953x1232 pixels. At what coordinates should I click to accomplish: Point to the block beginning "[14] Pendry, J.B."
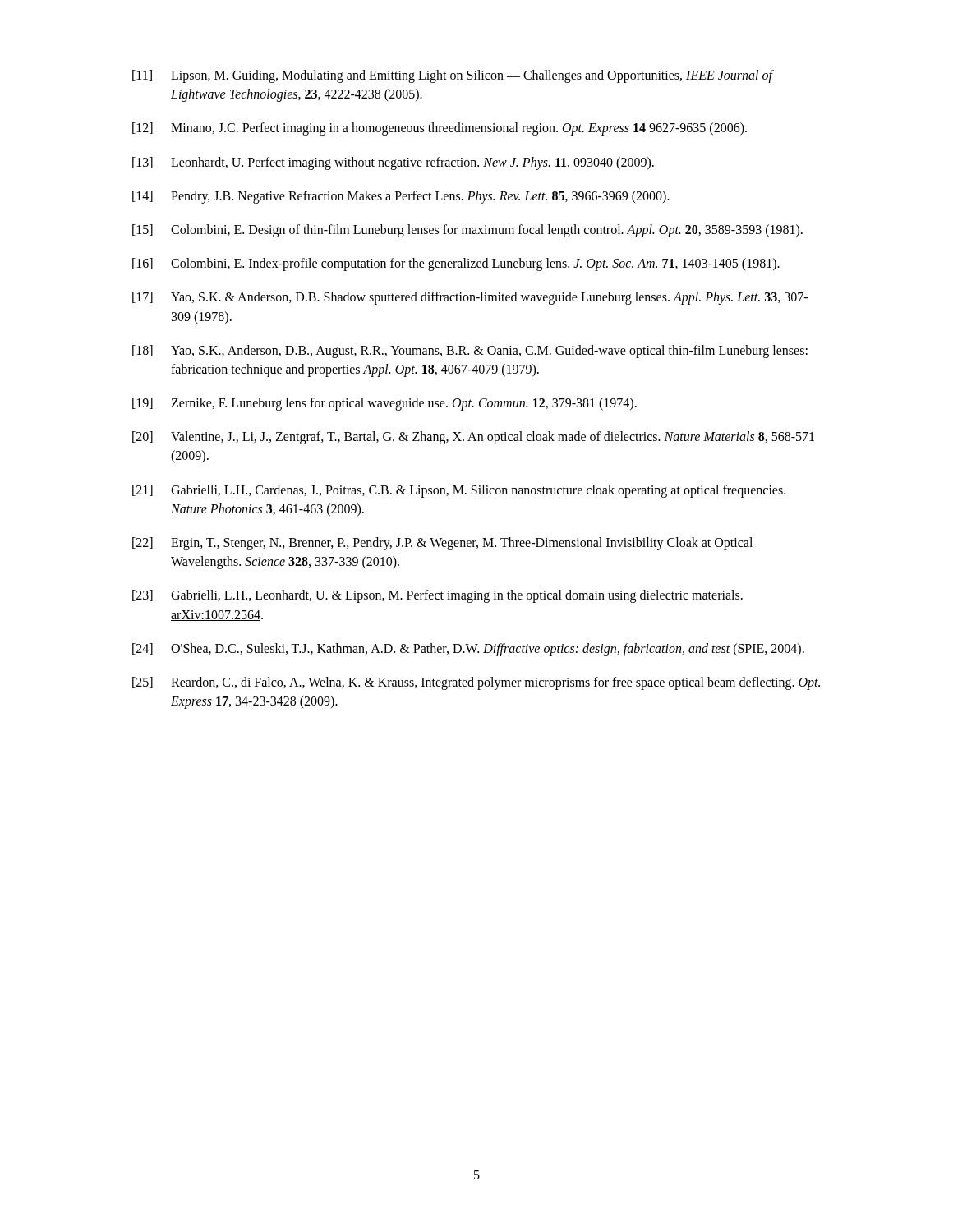[476, 196]
